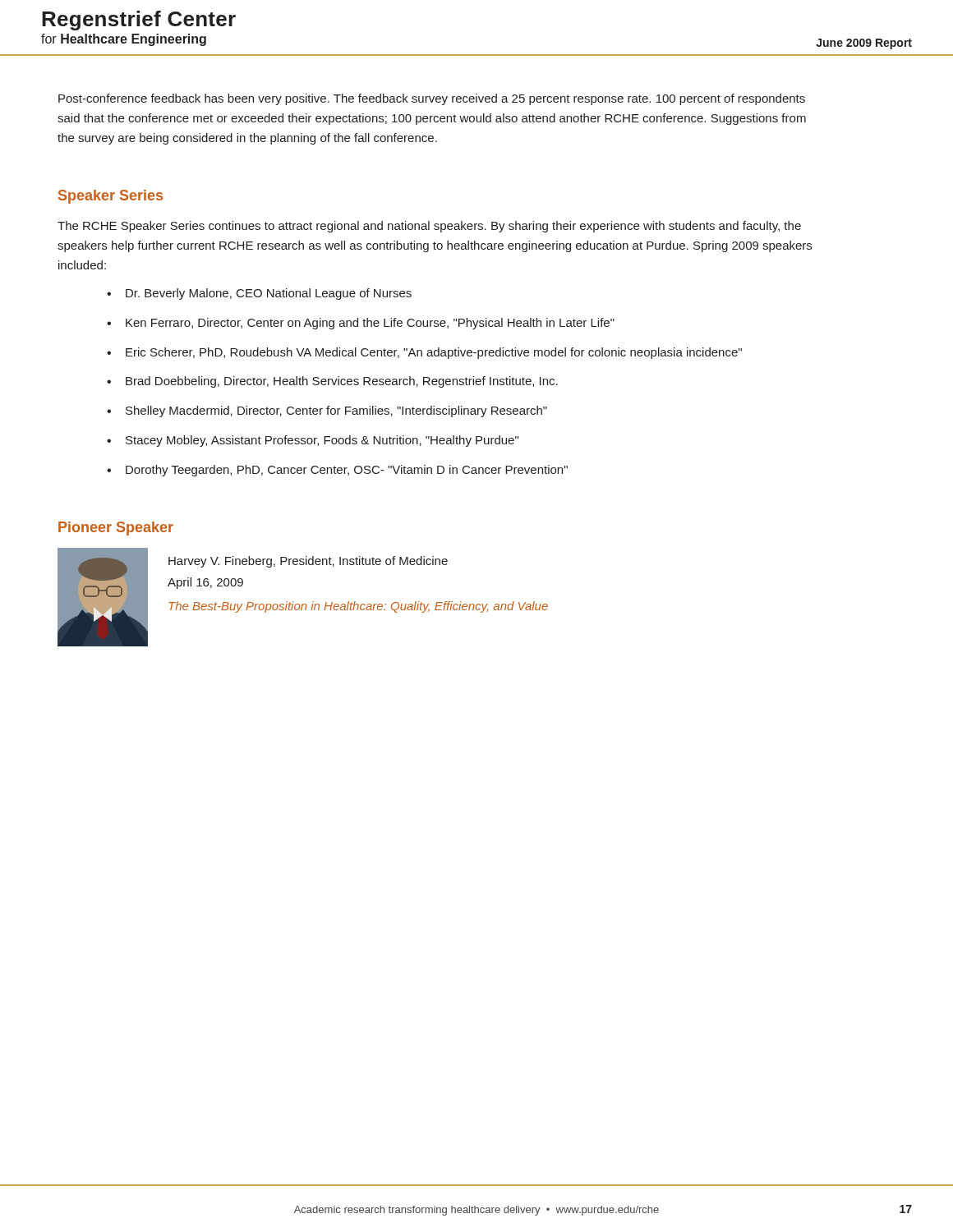
Task: Find the block starting "• Stacey Mobley, Assistant Professor,"
Action: coord(460,441)
